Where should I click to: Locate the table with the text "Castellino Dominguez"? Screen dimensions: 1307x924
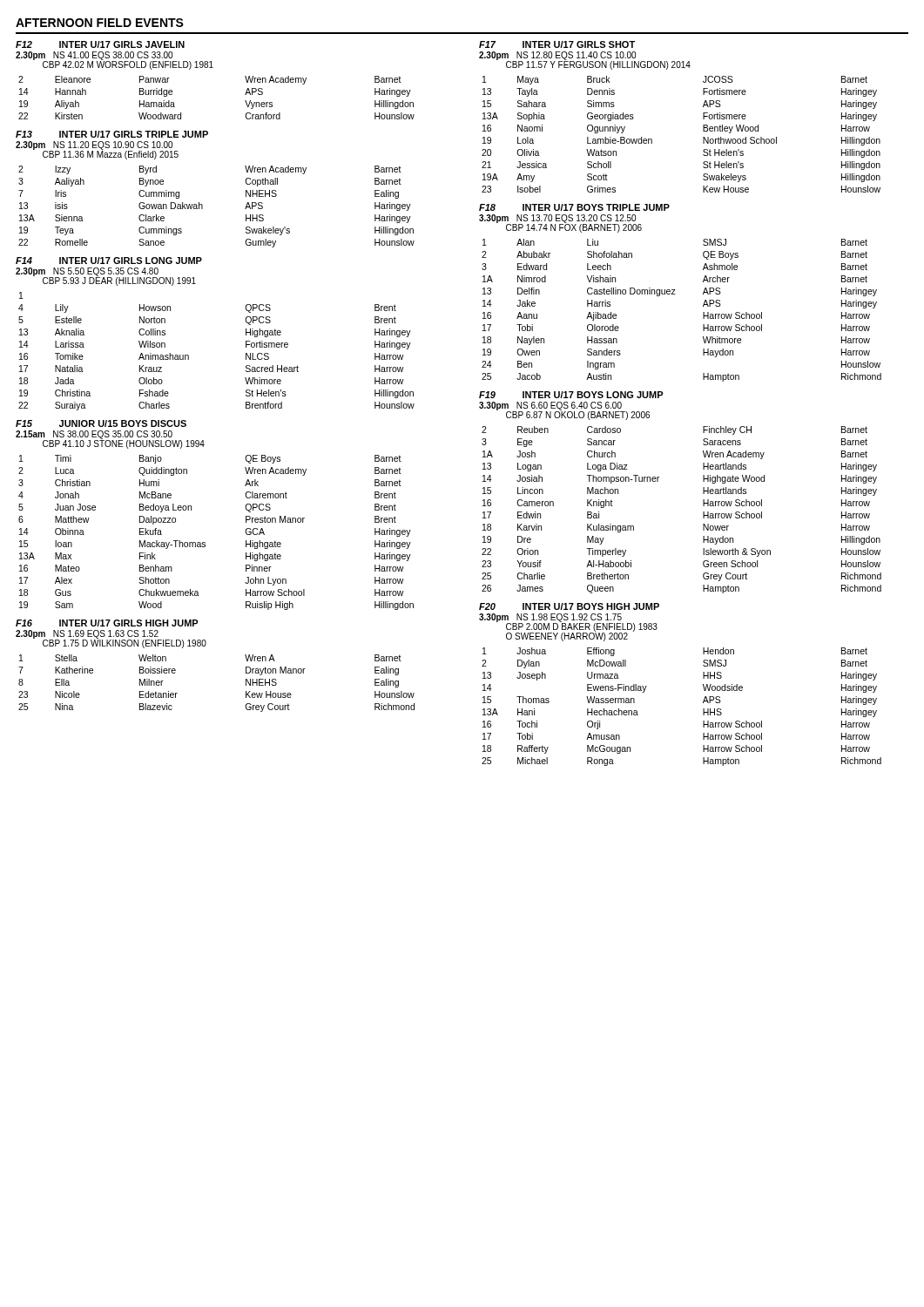(x=701, y=309)
